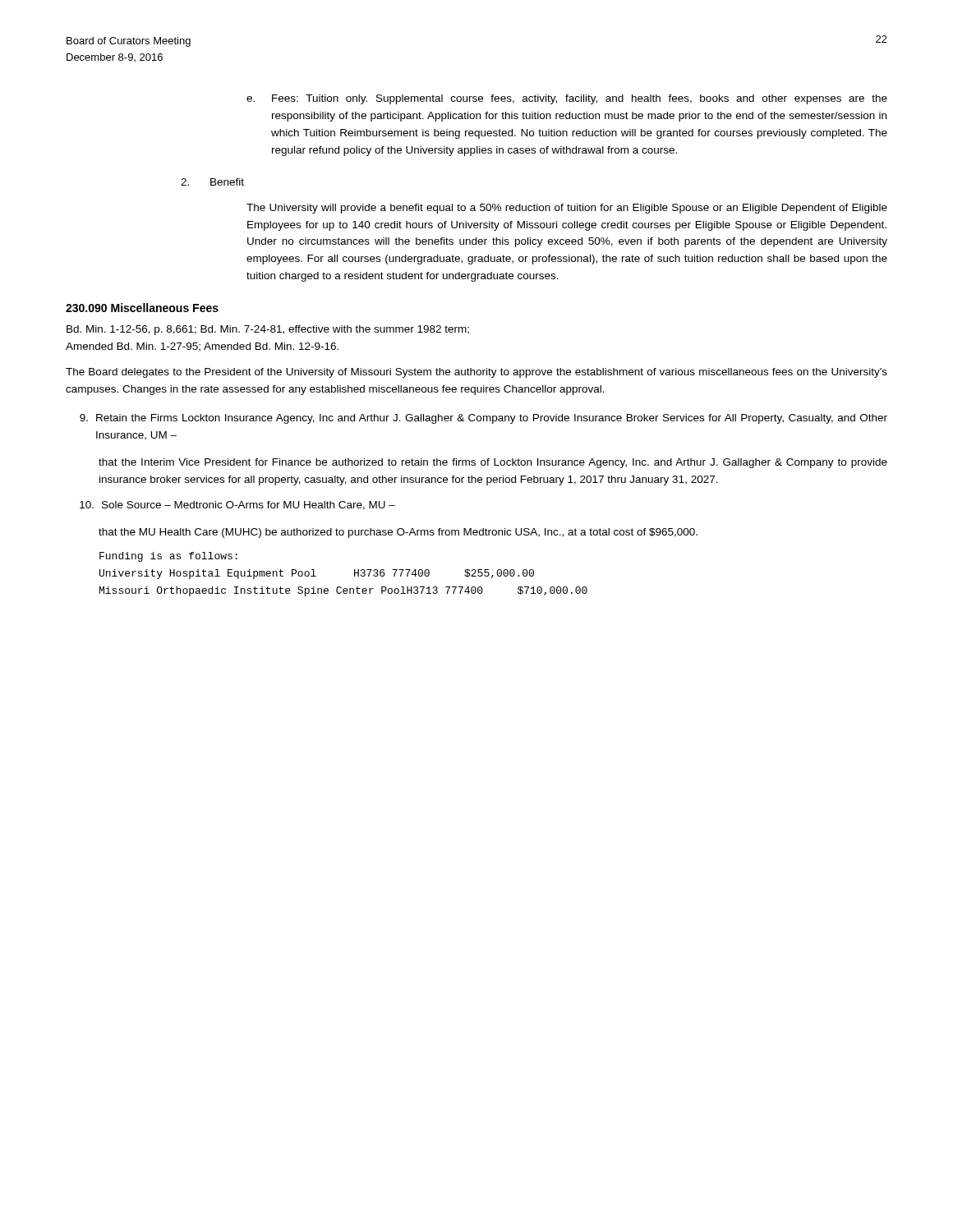The image size is (953, 1232).
Task: Click where it says "2. Benefit"
Action: point(212,182)
